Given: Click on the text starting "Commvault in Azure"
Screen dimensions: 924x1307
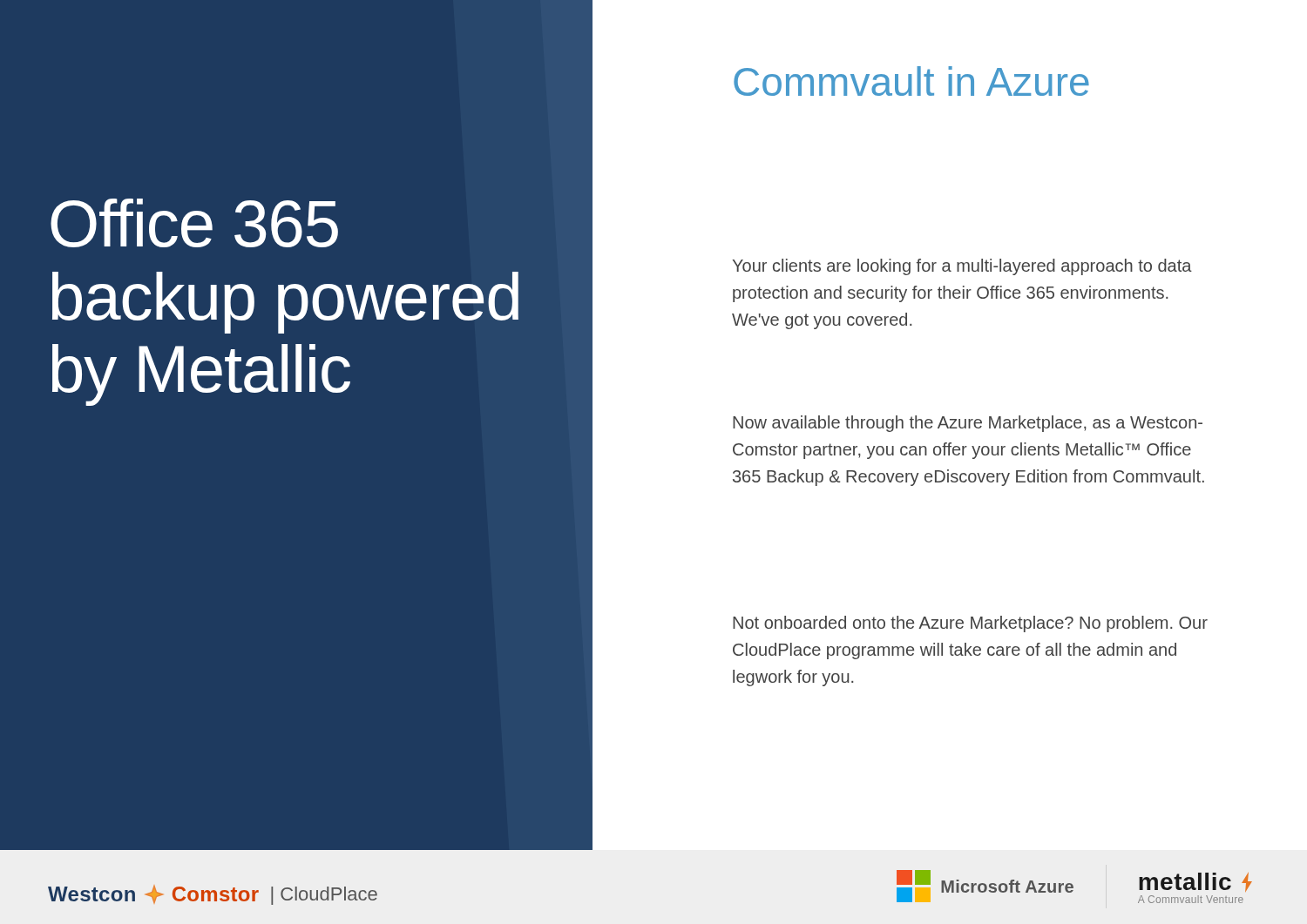Looking at the screenshot, I should pyautogui.click(x=911, y=82).
